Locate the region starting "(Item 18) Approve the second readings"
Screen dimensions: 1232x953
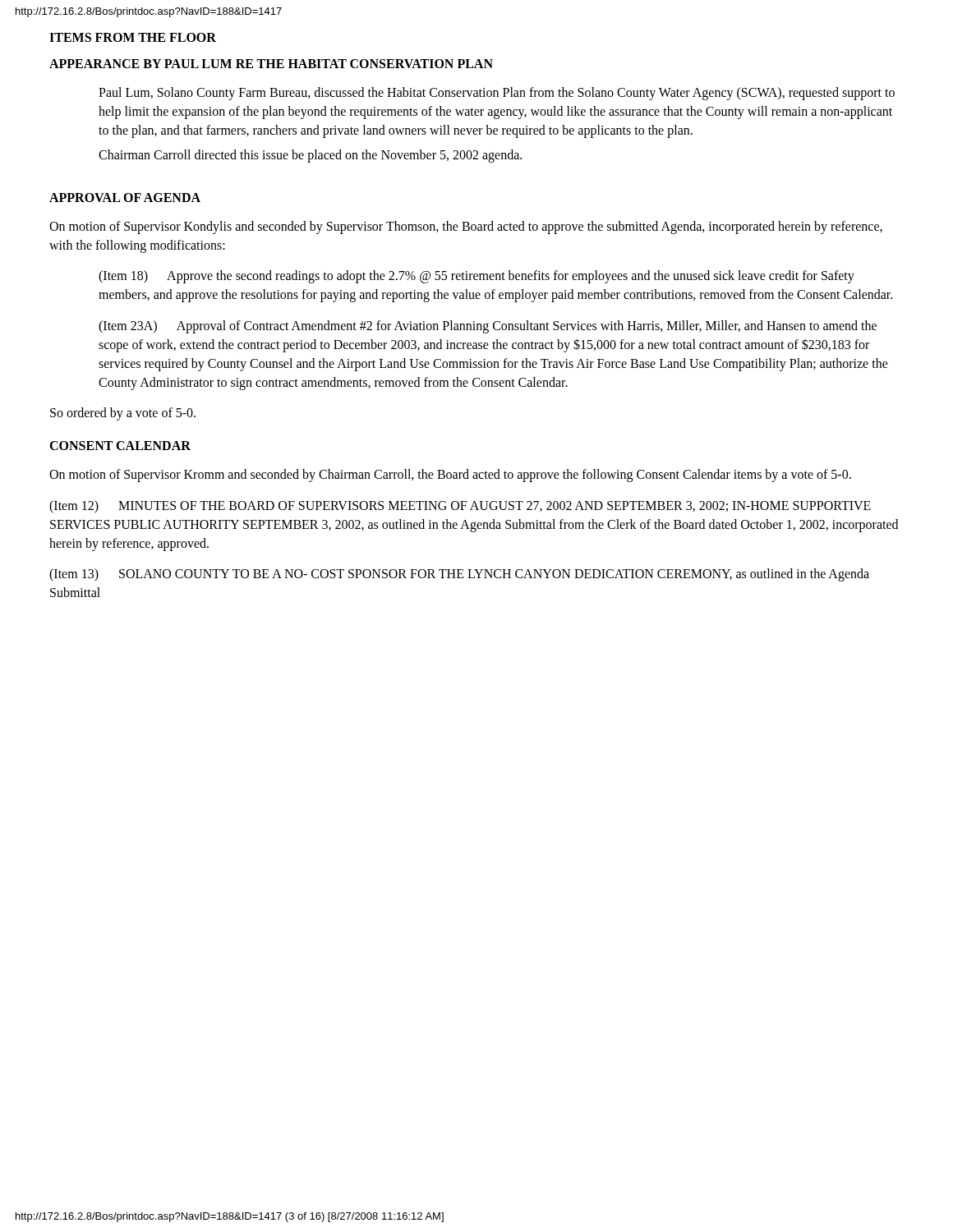496,285
